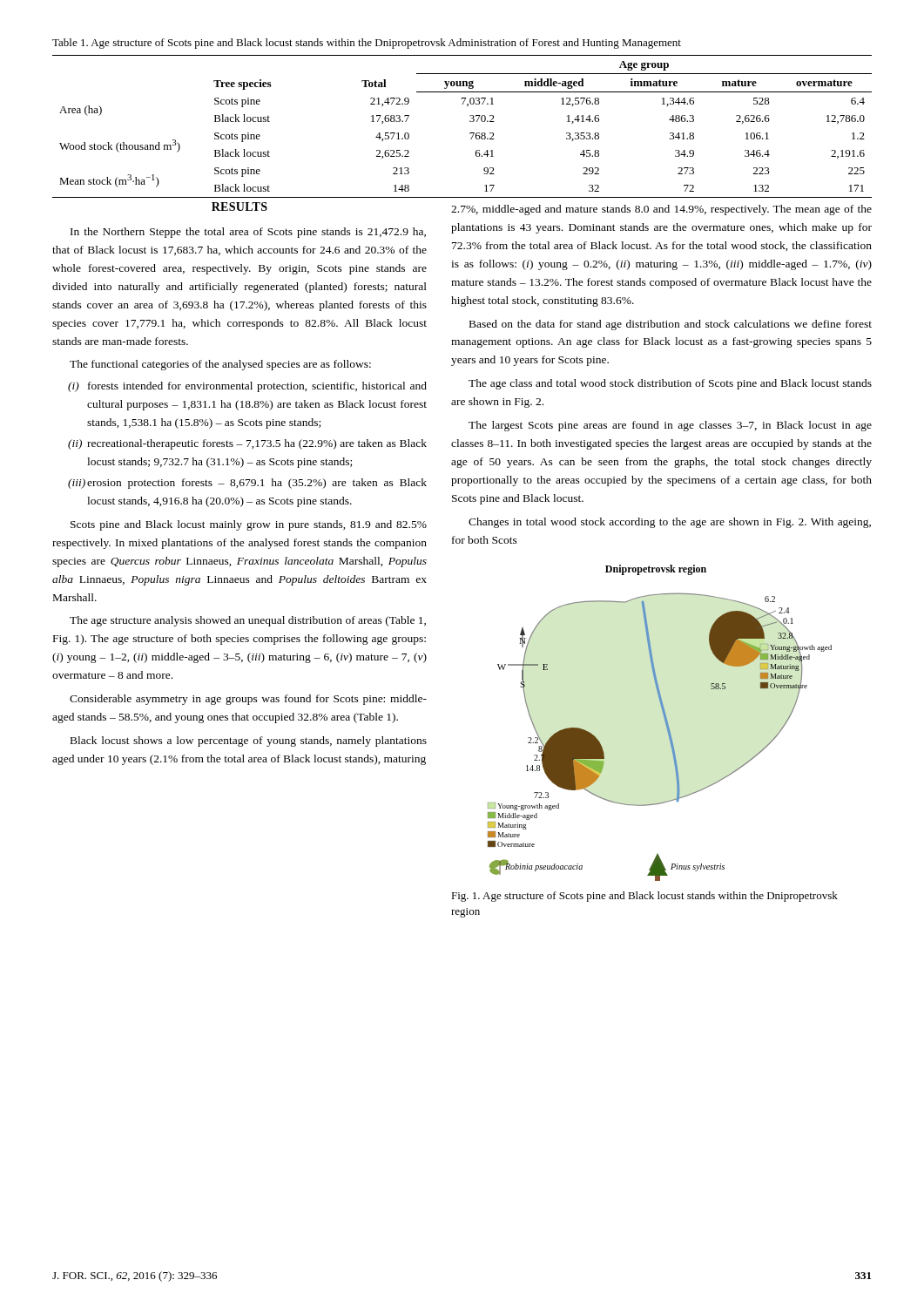Select the list item that reads "(iii) erosion protection forests – 8,679.1 ha"
The height and width of the screenshot is (1307, 924).
[247, 492]
